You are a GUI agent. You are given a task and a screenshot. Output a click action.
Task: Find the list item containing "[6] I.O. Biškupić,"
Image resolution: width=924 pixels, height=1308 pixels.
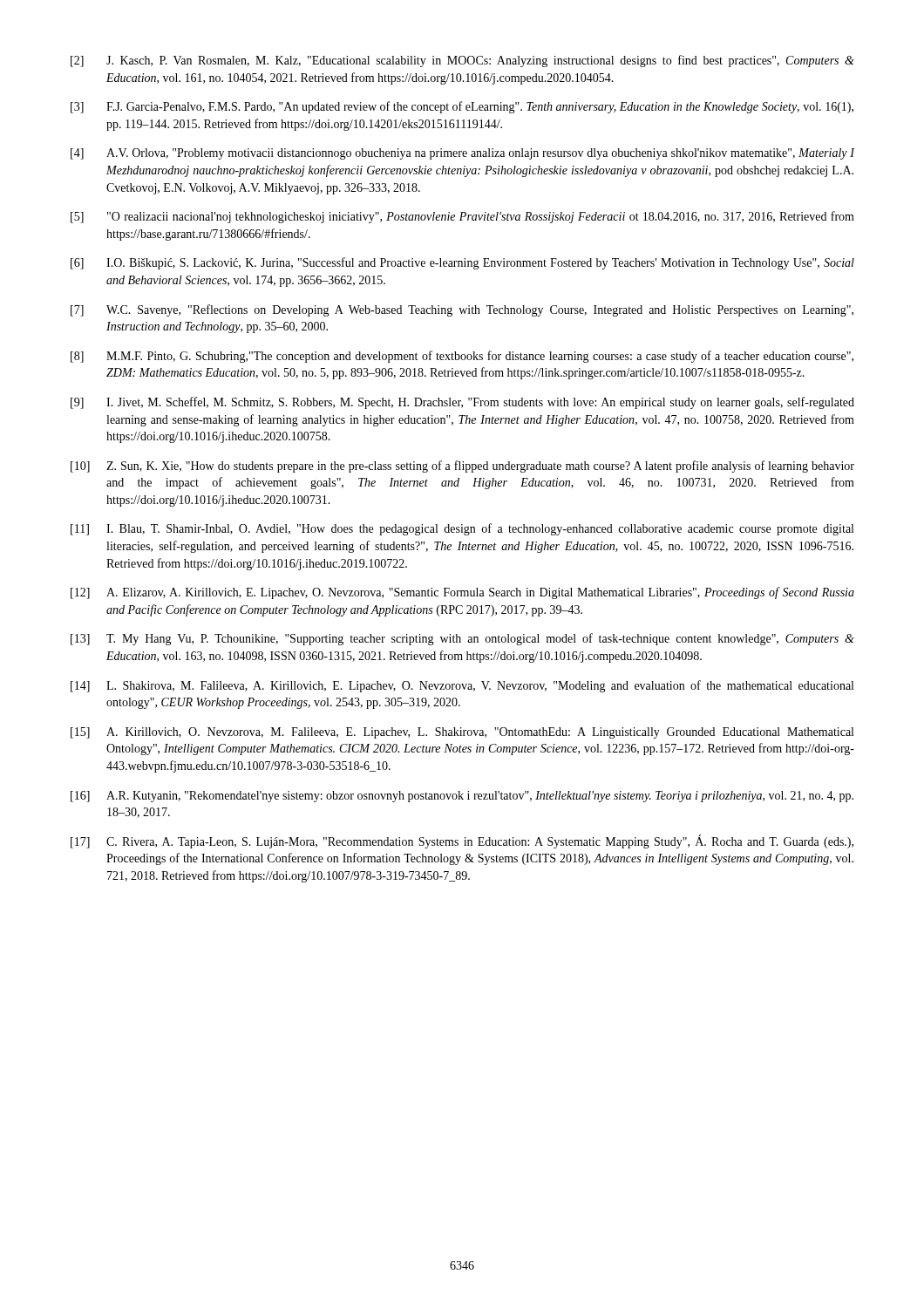click(462, 272)
